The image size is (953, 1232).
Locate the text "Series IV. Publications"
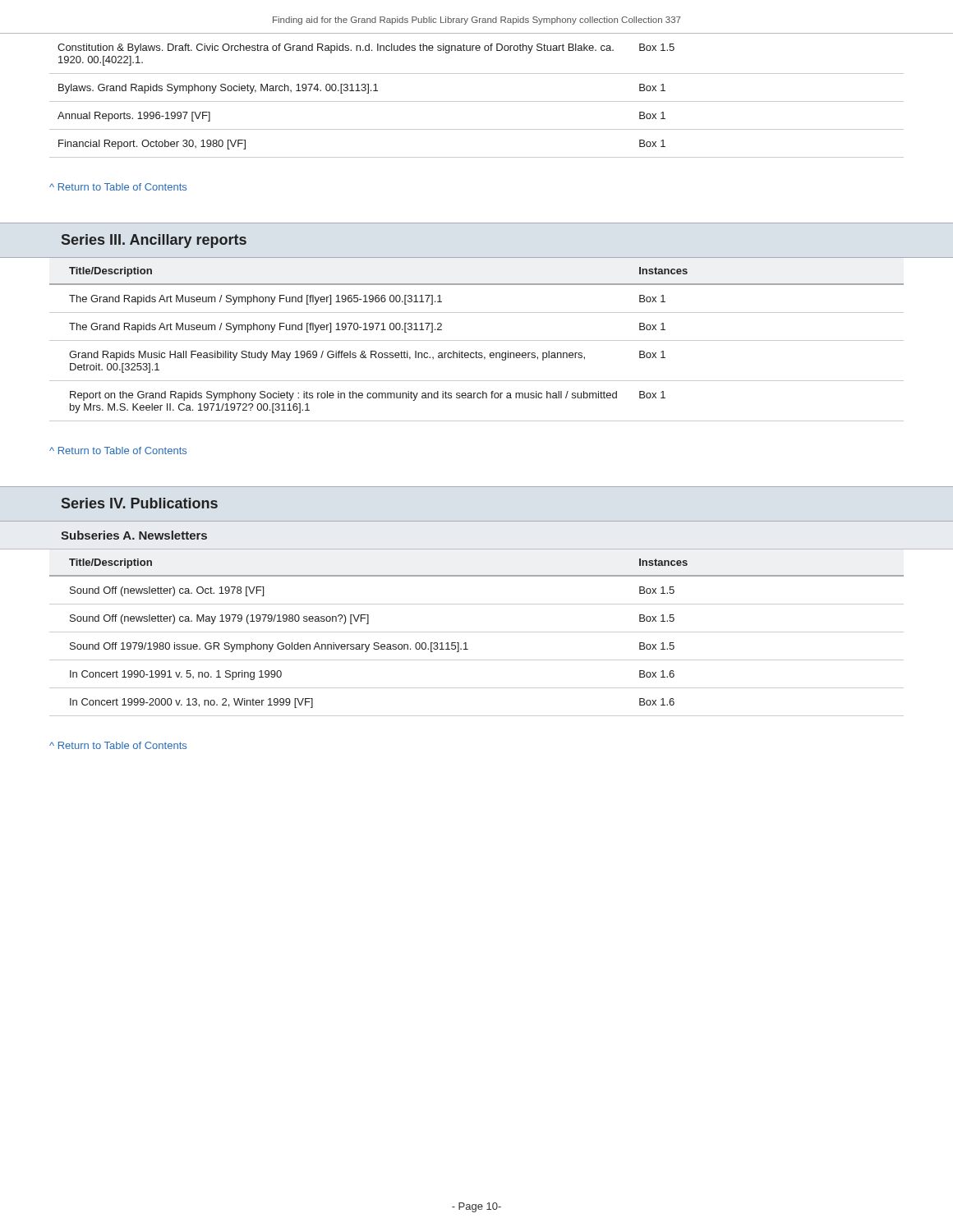click(x=139, y=503)
